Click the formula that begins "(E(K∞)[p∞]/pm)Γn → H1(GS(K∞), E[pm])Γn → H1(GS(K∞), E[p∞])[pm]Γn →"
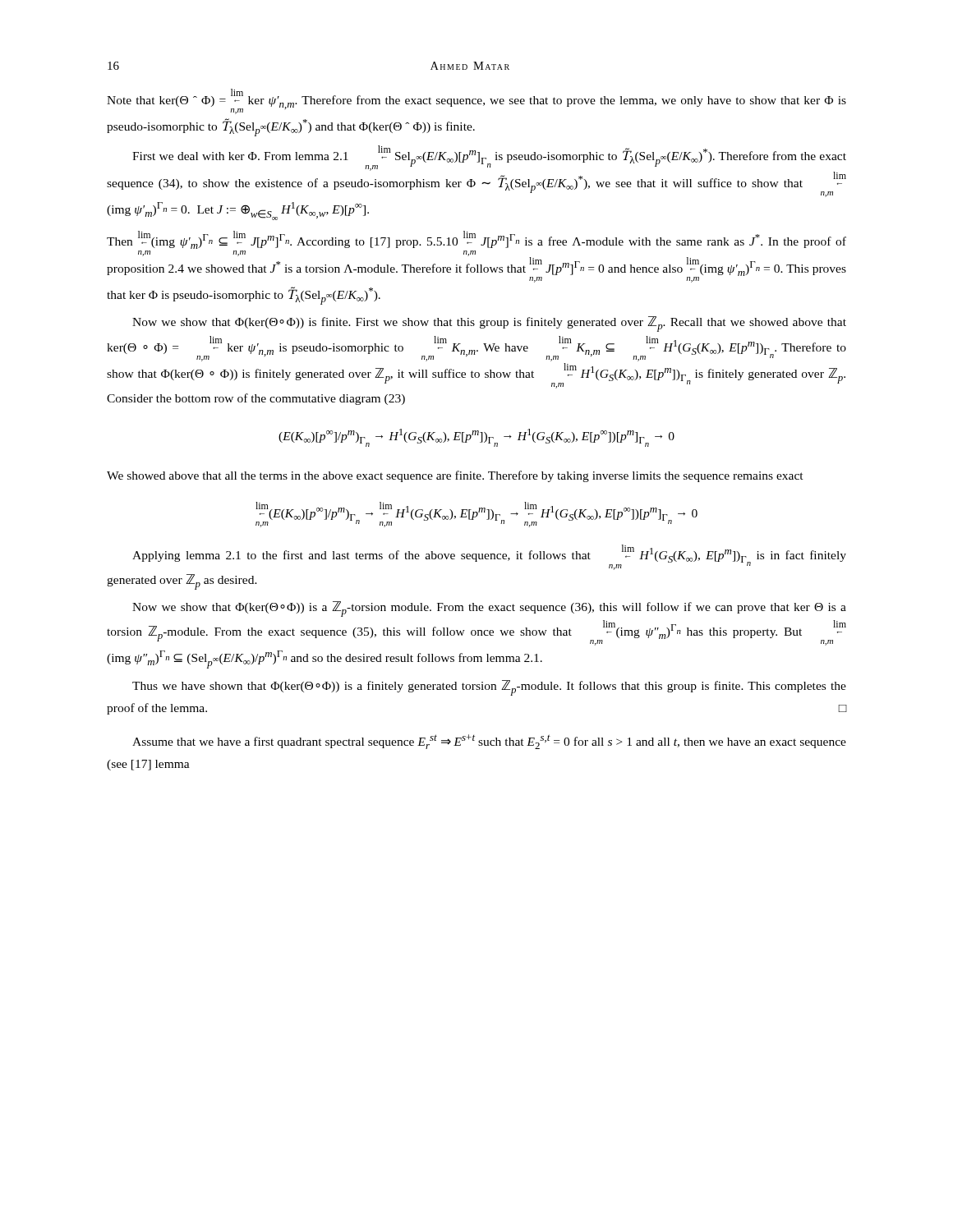Viewport: 953px width, 1232px height. coord(476,437)
